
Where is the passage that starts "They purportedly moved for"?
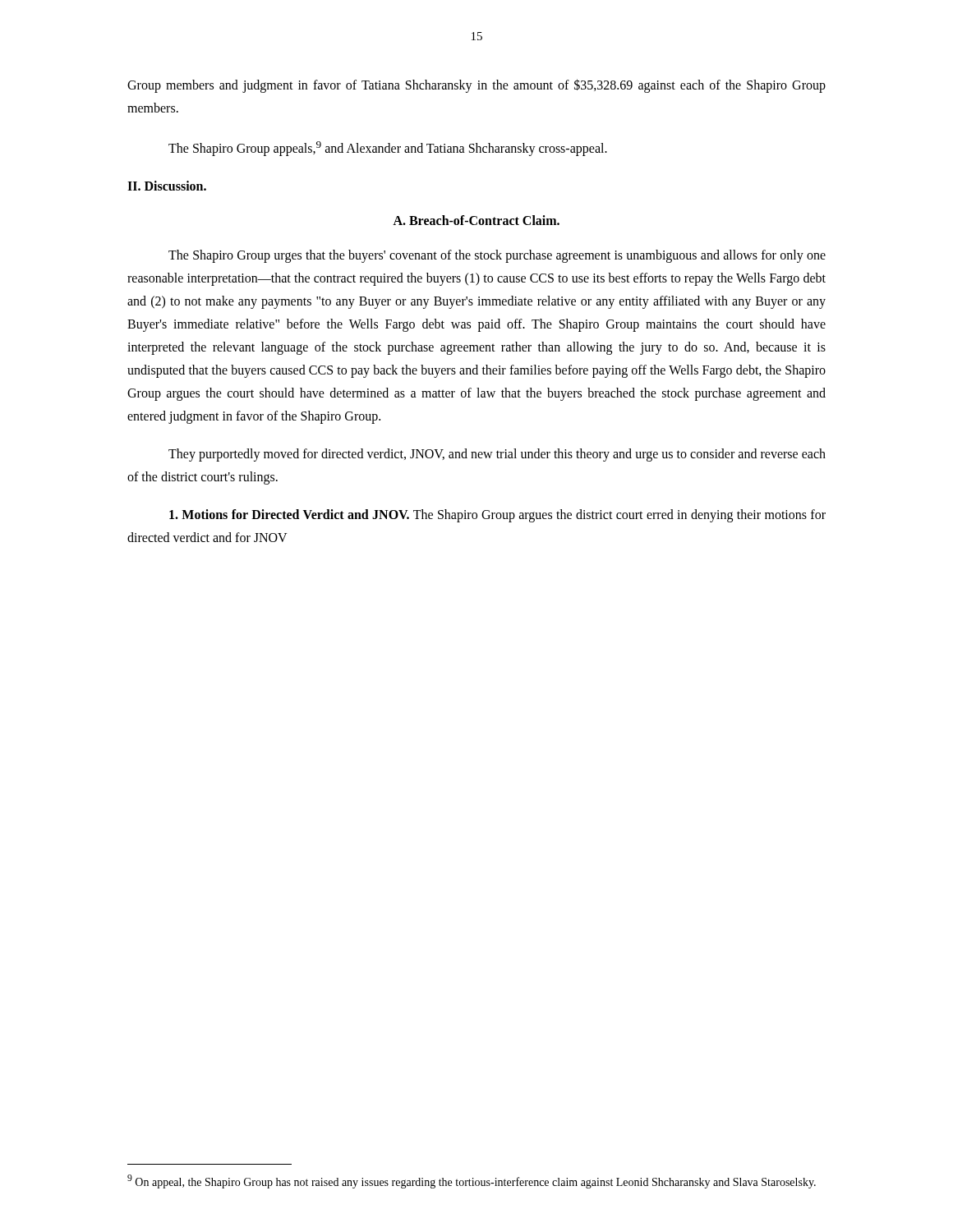(x=476, y=466)
